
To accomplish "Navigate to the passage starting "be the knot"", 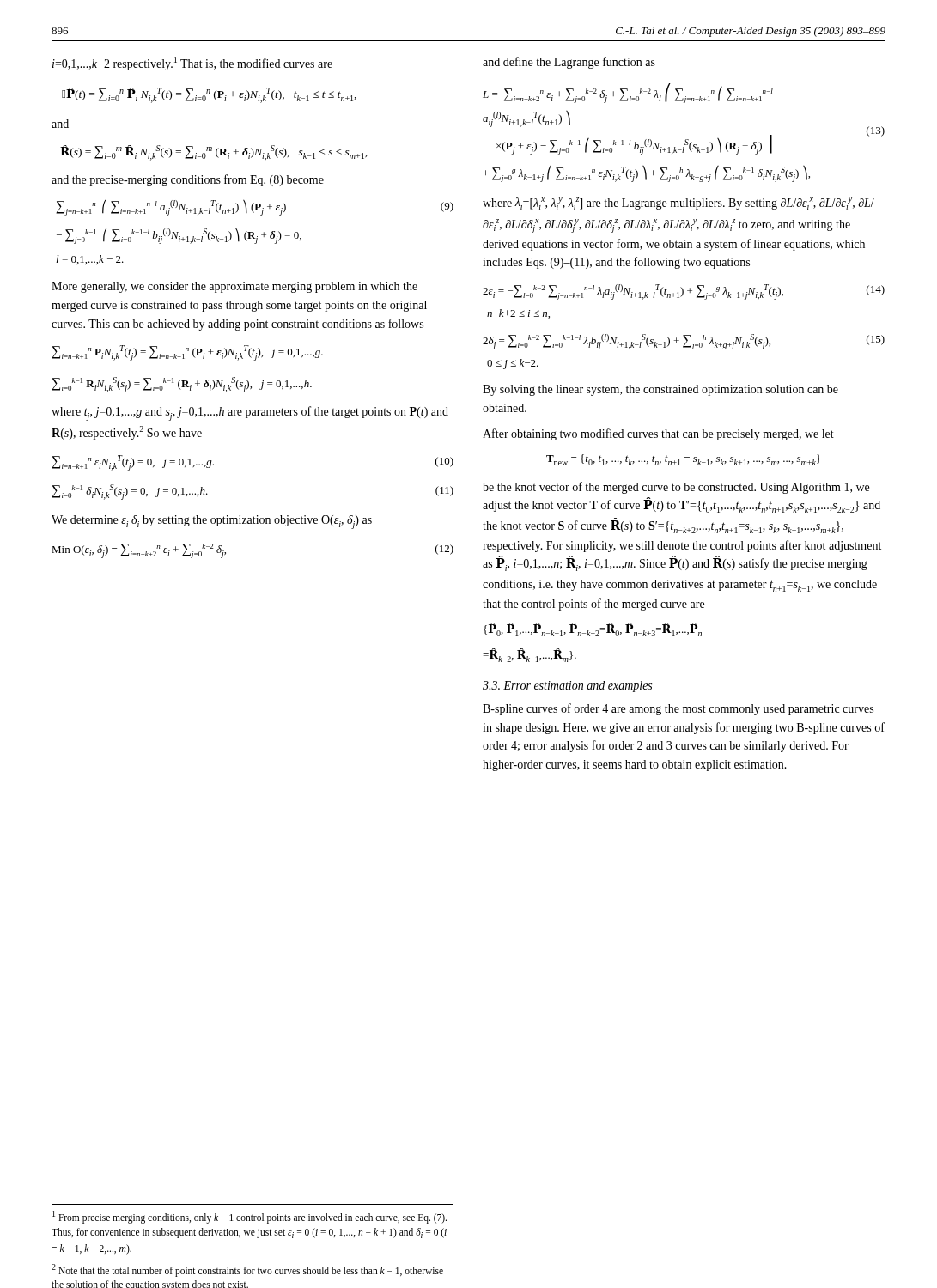I will coord(682,546).
